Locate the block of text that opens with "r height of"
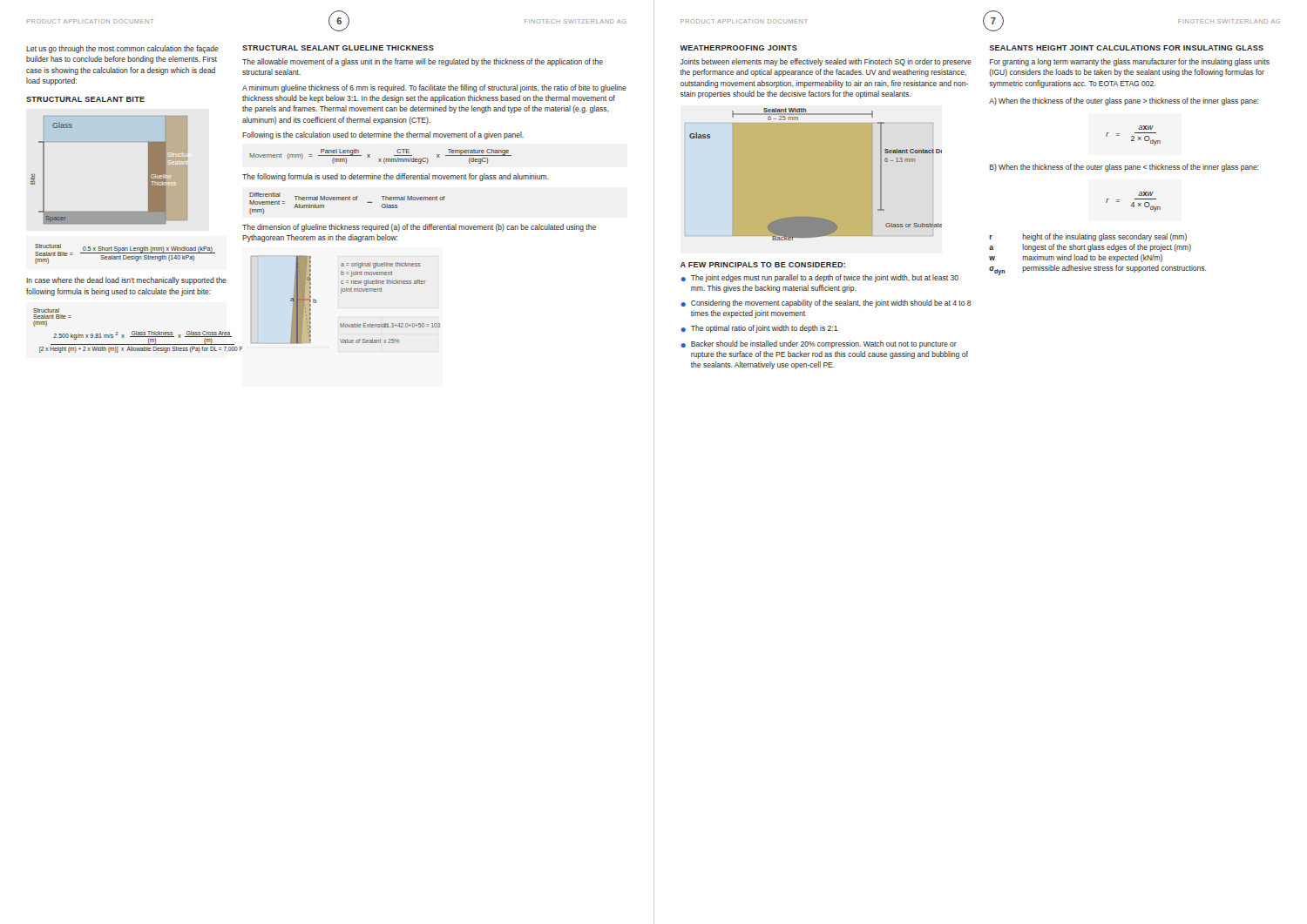The width and height of the screenshot is (1307, 924). click(1098, 253)
